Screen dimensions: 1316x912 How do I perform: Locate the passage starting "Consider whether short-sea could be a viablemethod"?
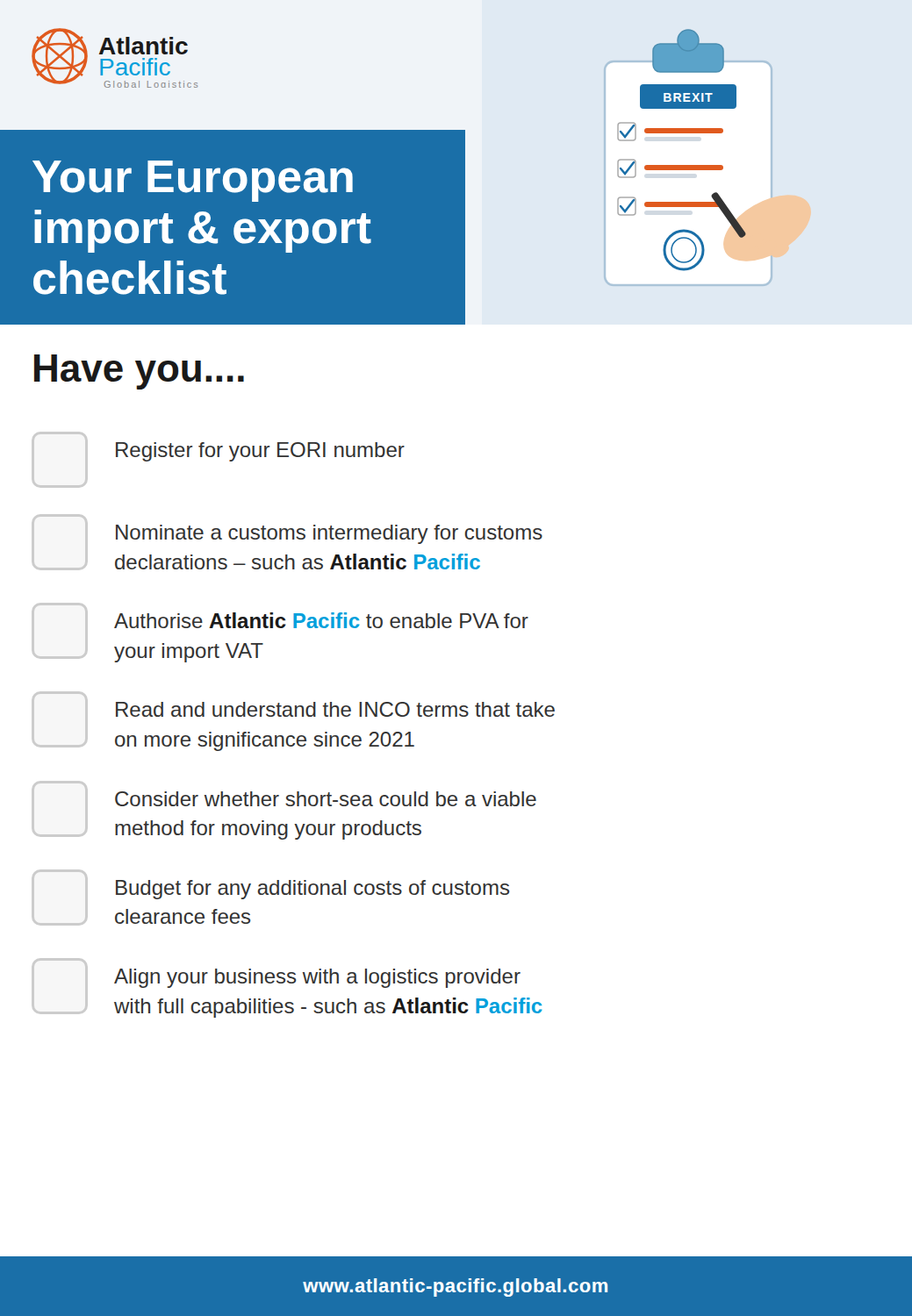tap(284, 811)
